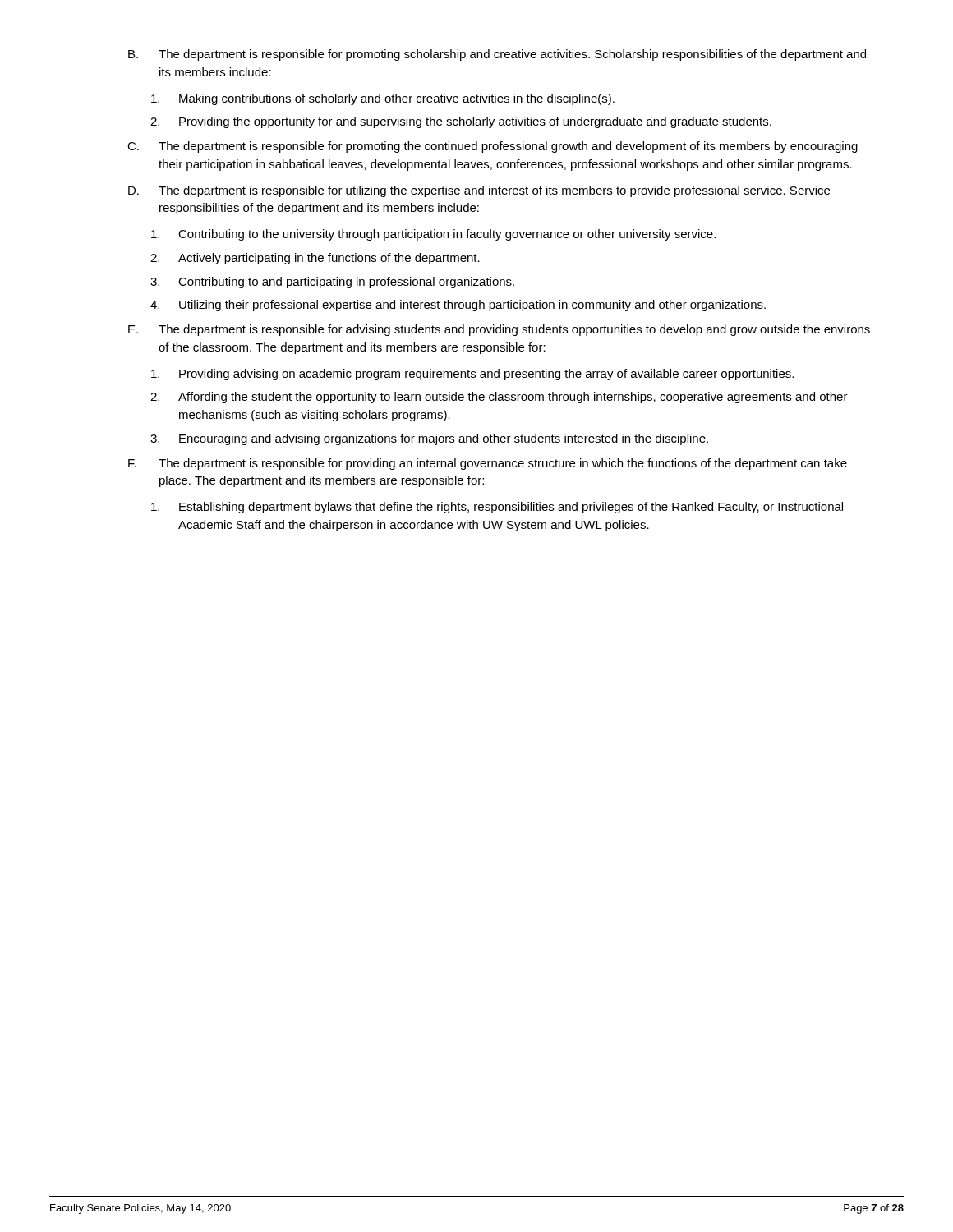The image size is (953, 1232).
Task: Find the list item with the text "3. Contributing to and participating"
Action: (x=511, y=281)
